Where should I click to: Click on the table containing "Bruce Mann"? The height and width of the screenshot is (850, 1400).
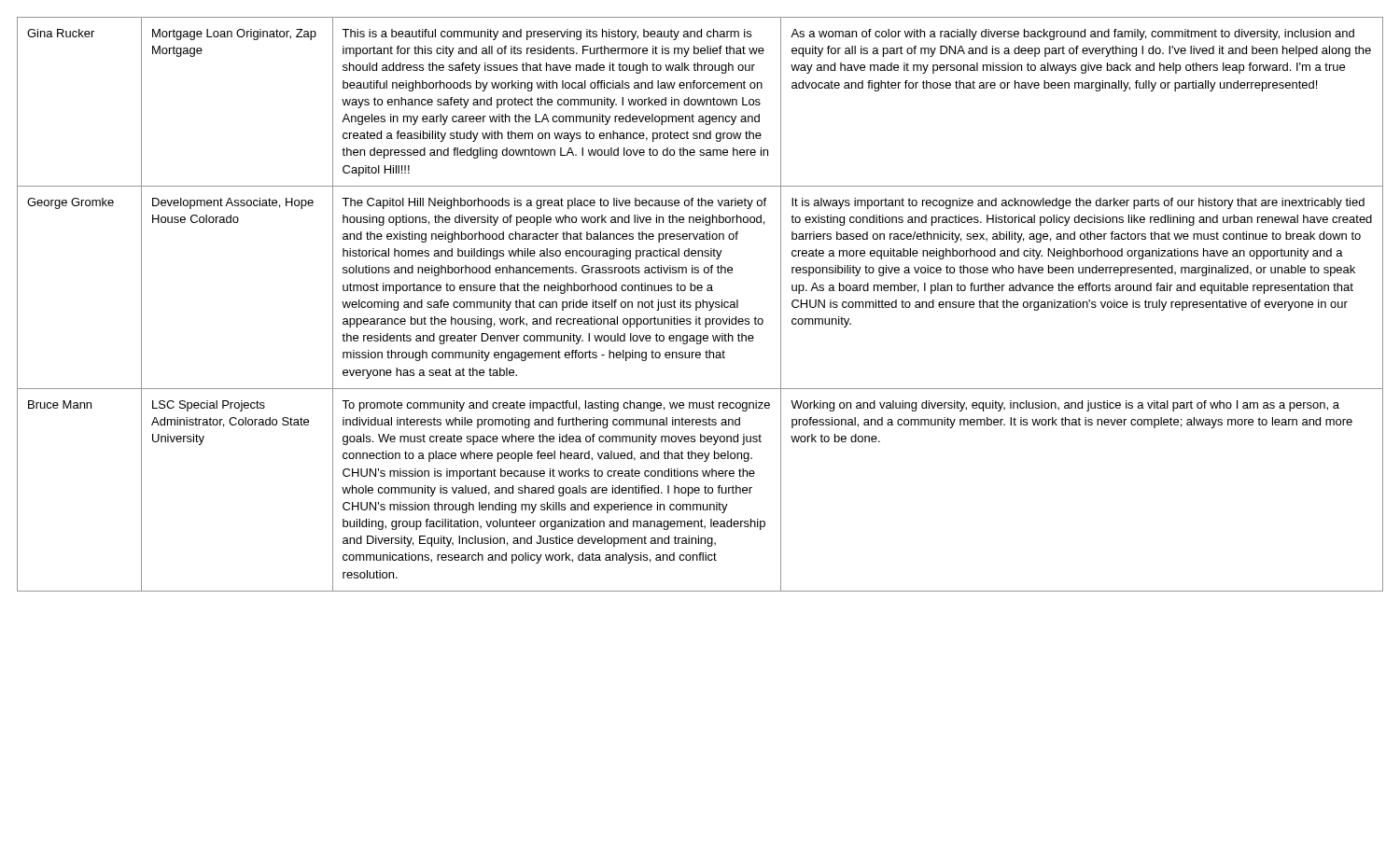[x=700, y=304]
